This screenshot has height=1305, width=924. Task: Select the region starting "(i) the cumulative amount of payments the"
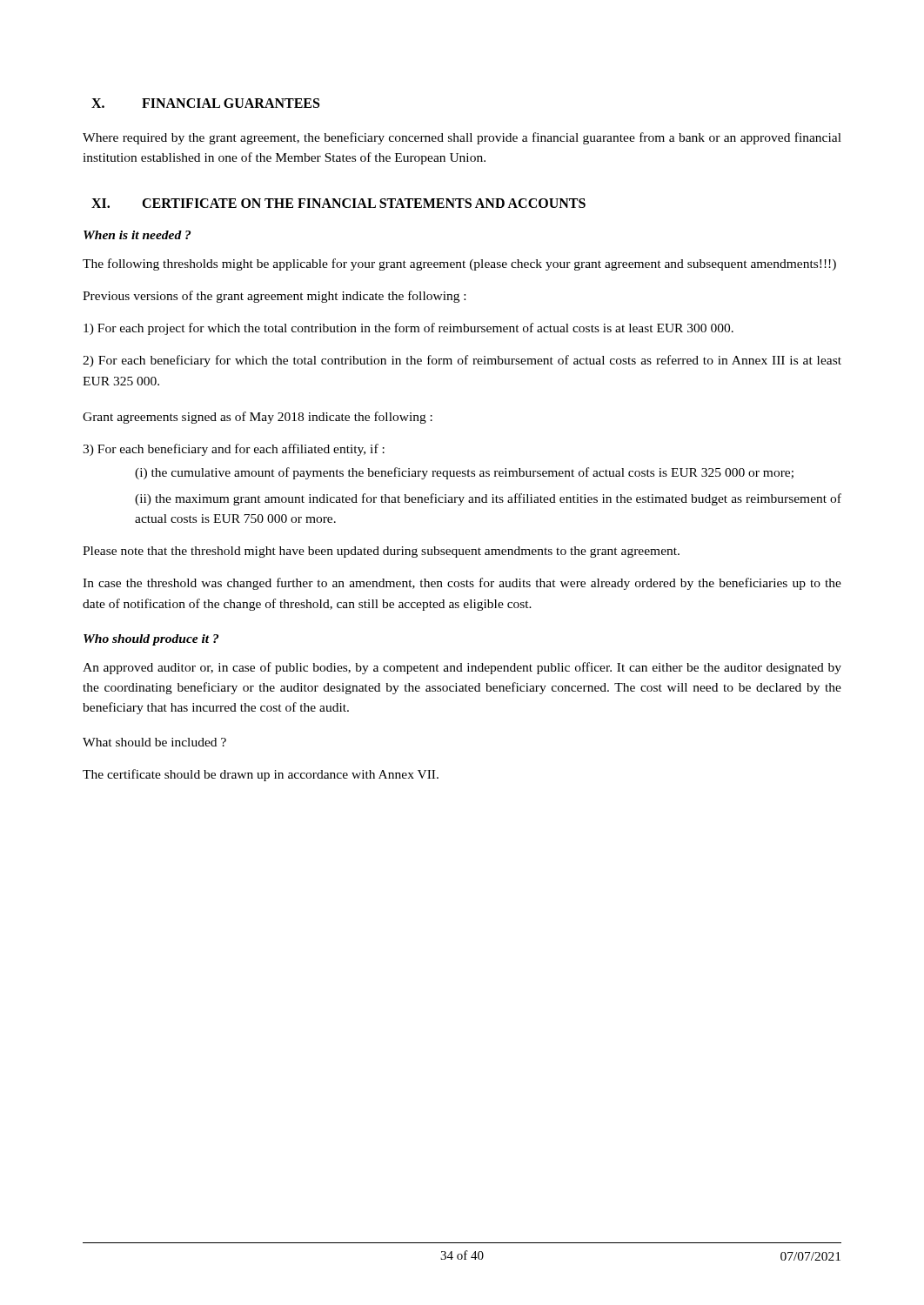coord(465,472)
